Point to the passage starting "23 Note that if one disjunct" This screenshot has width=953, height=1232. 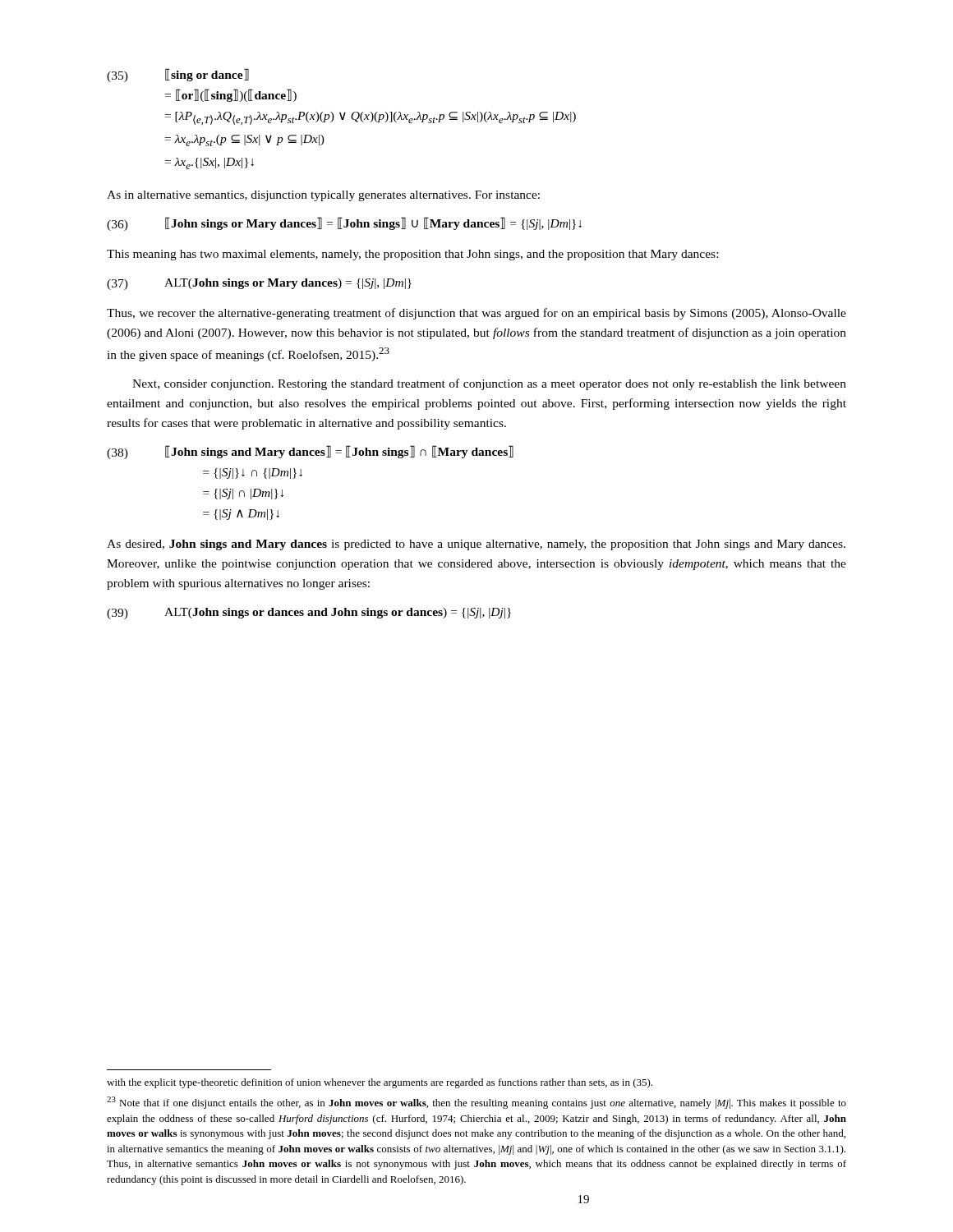(476, 1139)
